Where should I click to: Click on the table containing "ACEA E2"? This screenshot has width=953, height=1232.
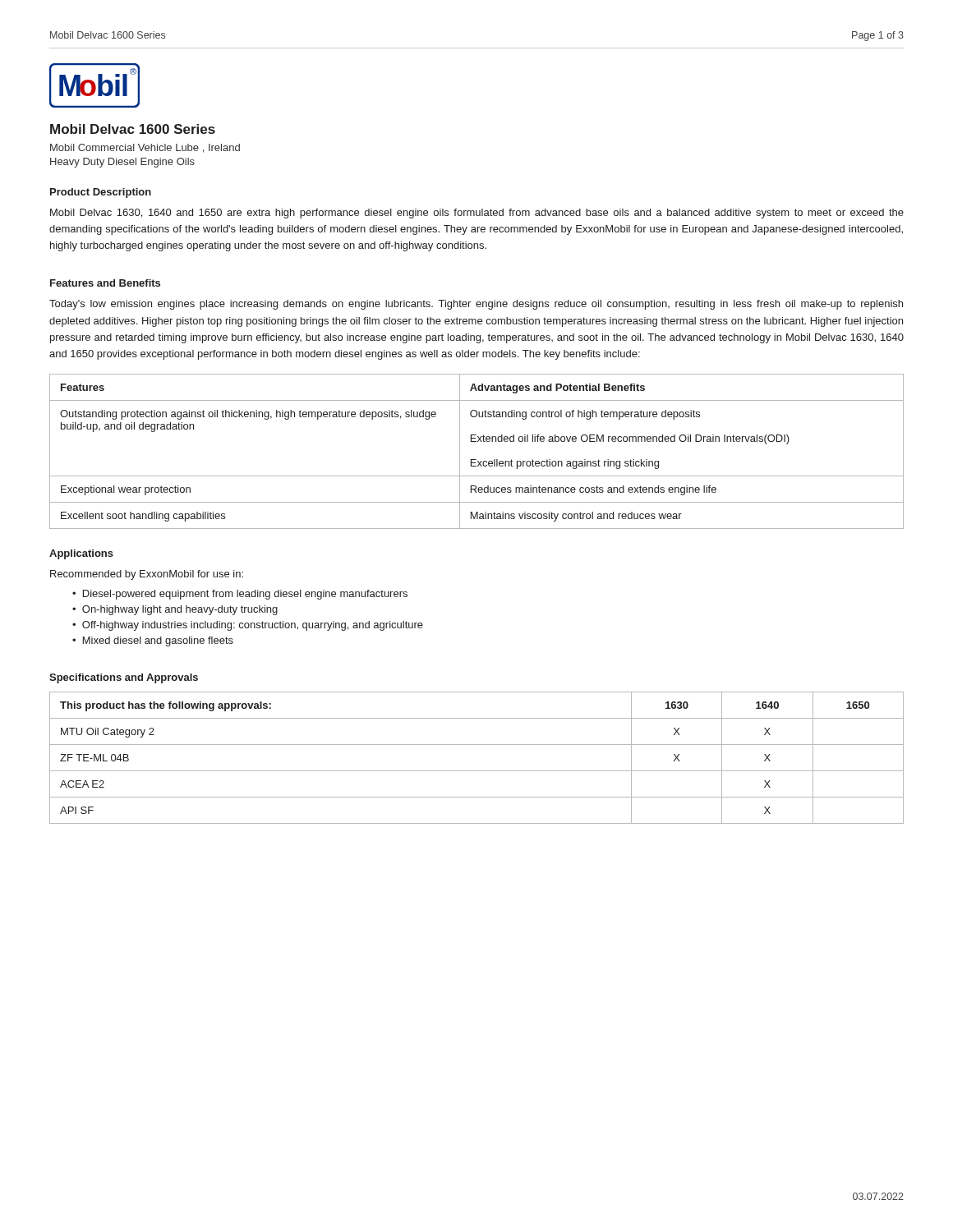point(476,758)
